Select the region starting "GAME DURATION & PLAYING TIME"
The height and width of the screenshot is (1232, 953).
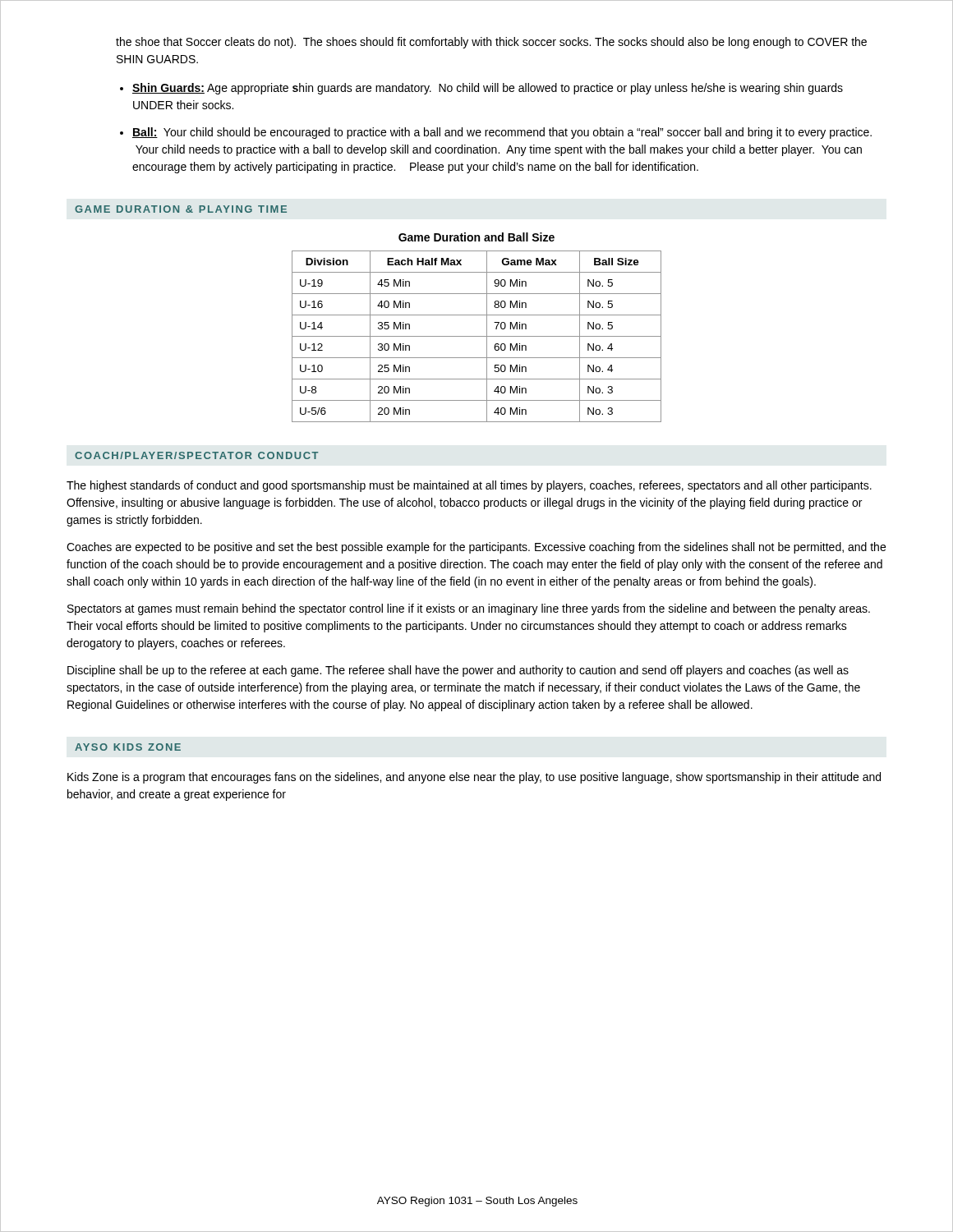(x=182, y=209)
